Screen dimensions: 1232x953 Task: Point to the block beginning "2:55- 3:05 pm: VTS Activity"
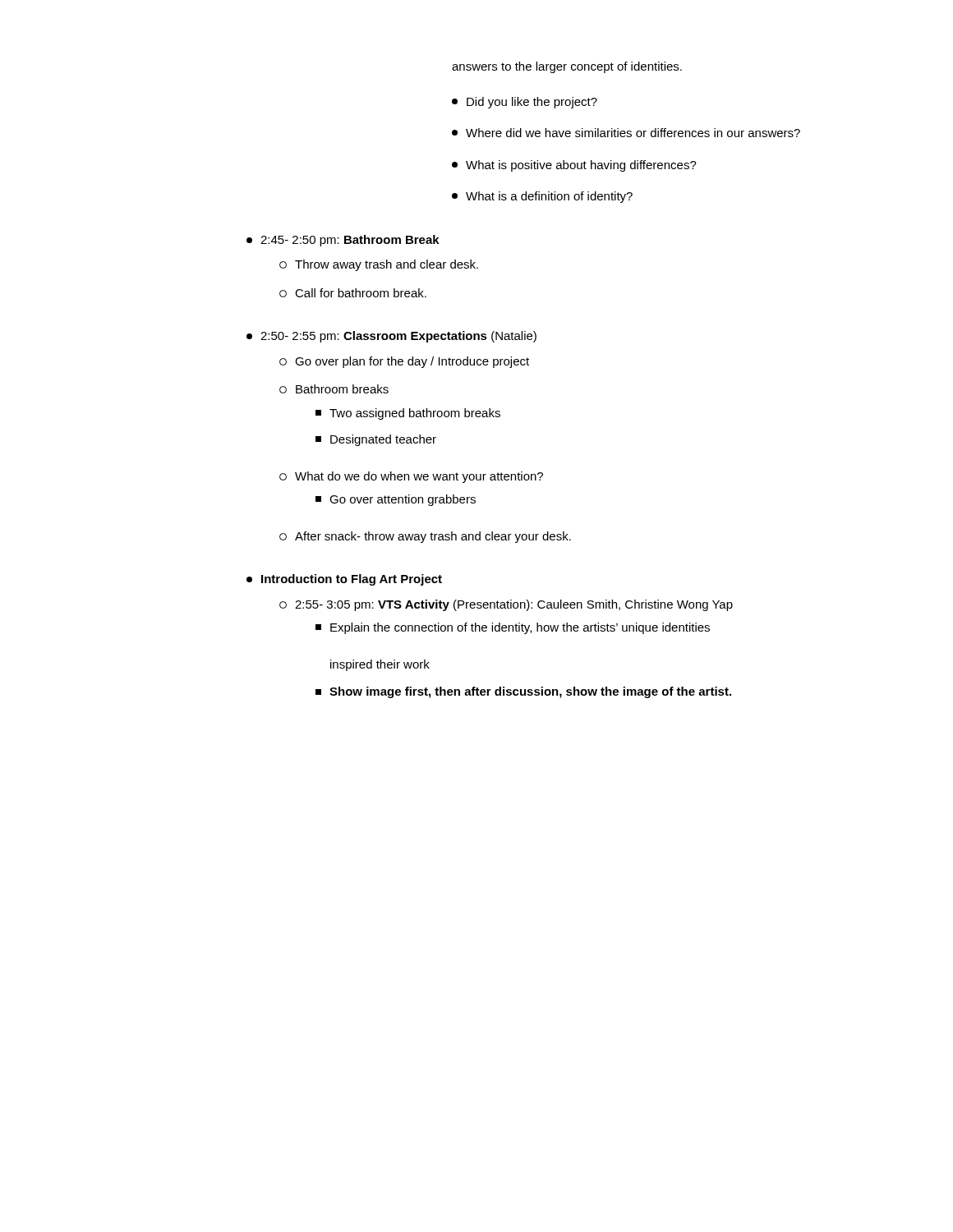click(506, 605)
